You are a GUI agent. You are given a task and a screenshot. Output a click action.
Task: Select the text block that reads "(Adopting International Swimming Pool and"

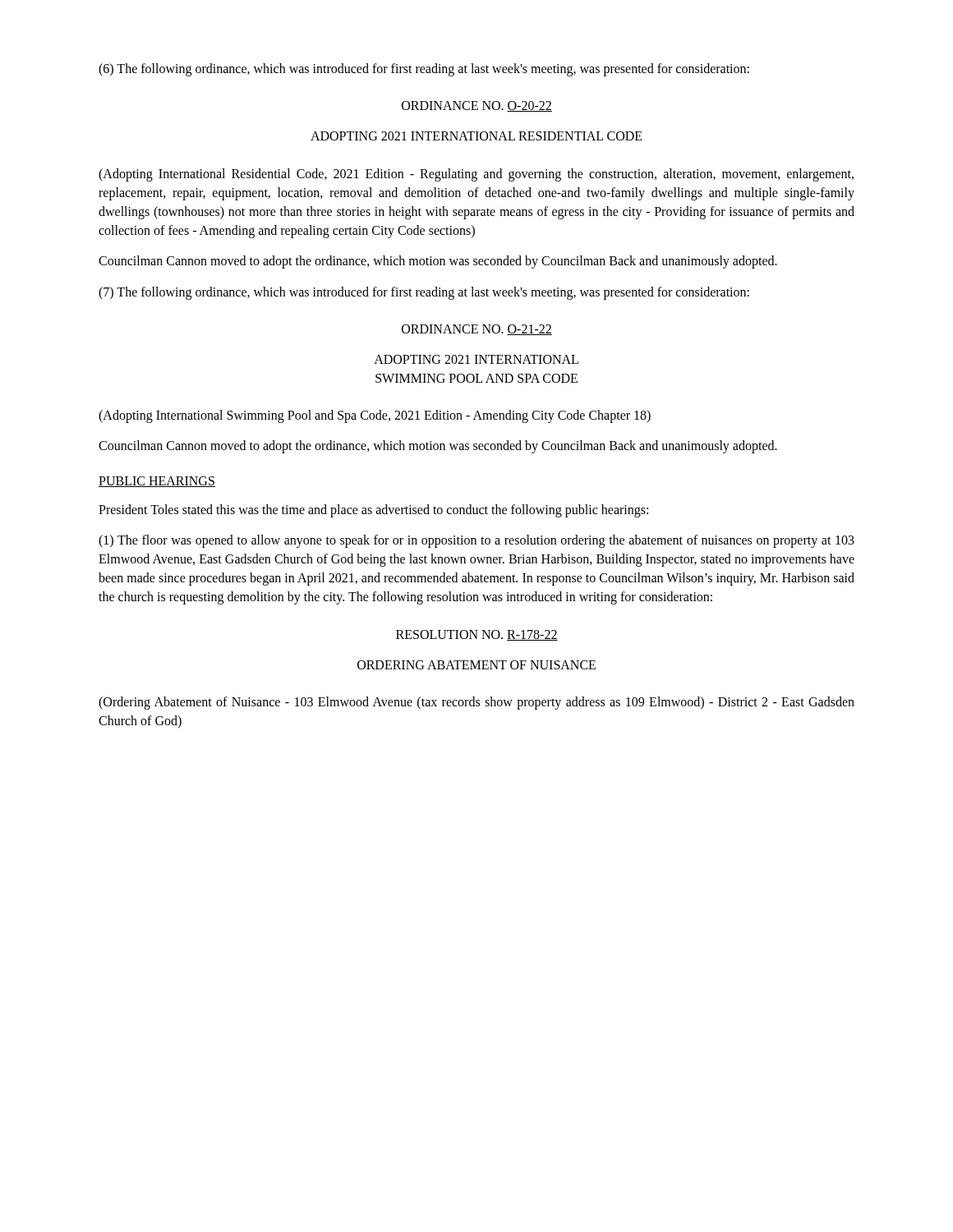pos(476,415)
